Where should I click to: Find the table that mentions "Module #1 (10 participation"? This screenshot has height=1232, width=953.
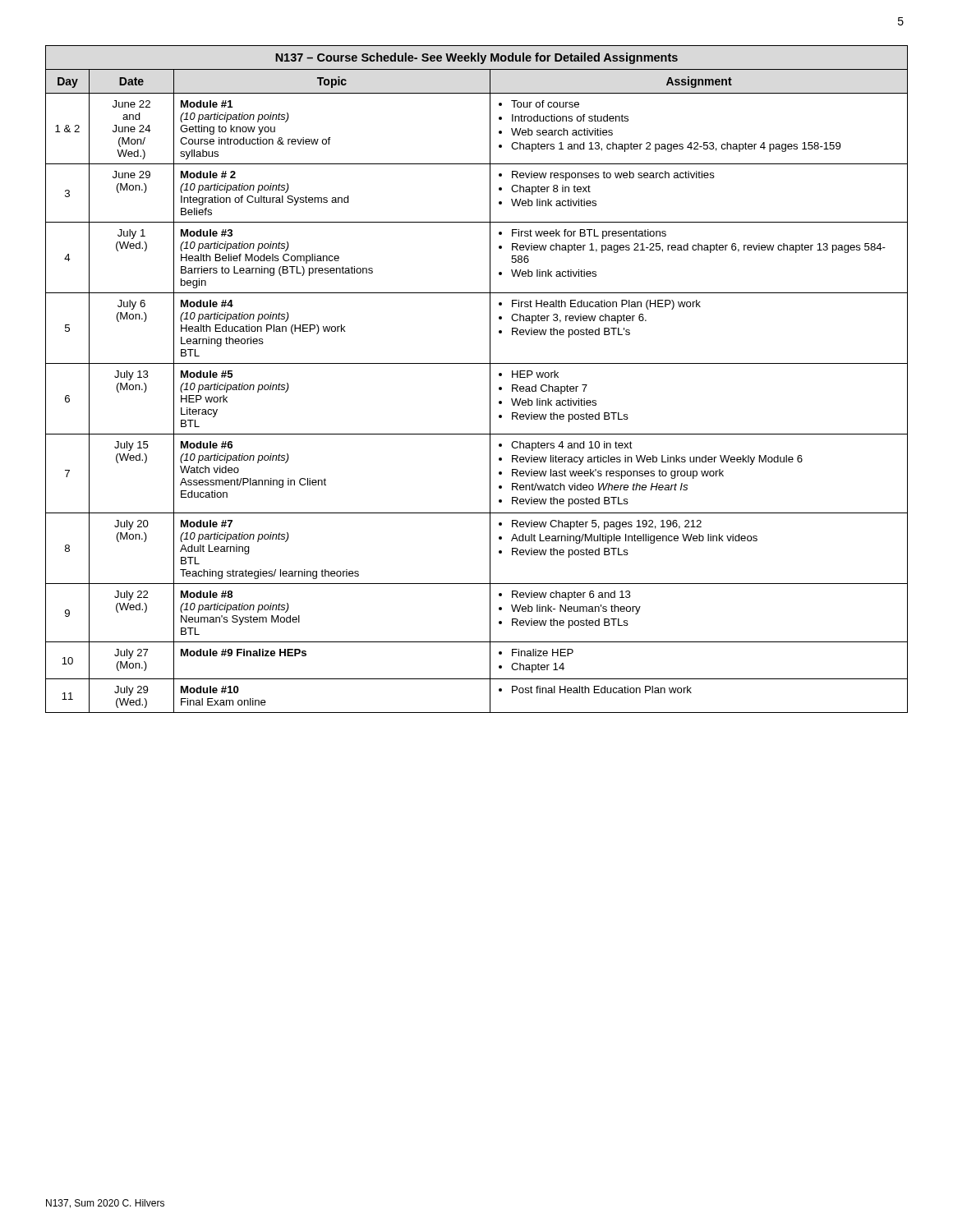pyautogui.click(x=476, y=379)
